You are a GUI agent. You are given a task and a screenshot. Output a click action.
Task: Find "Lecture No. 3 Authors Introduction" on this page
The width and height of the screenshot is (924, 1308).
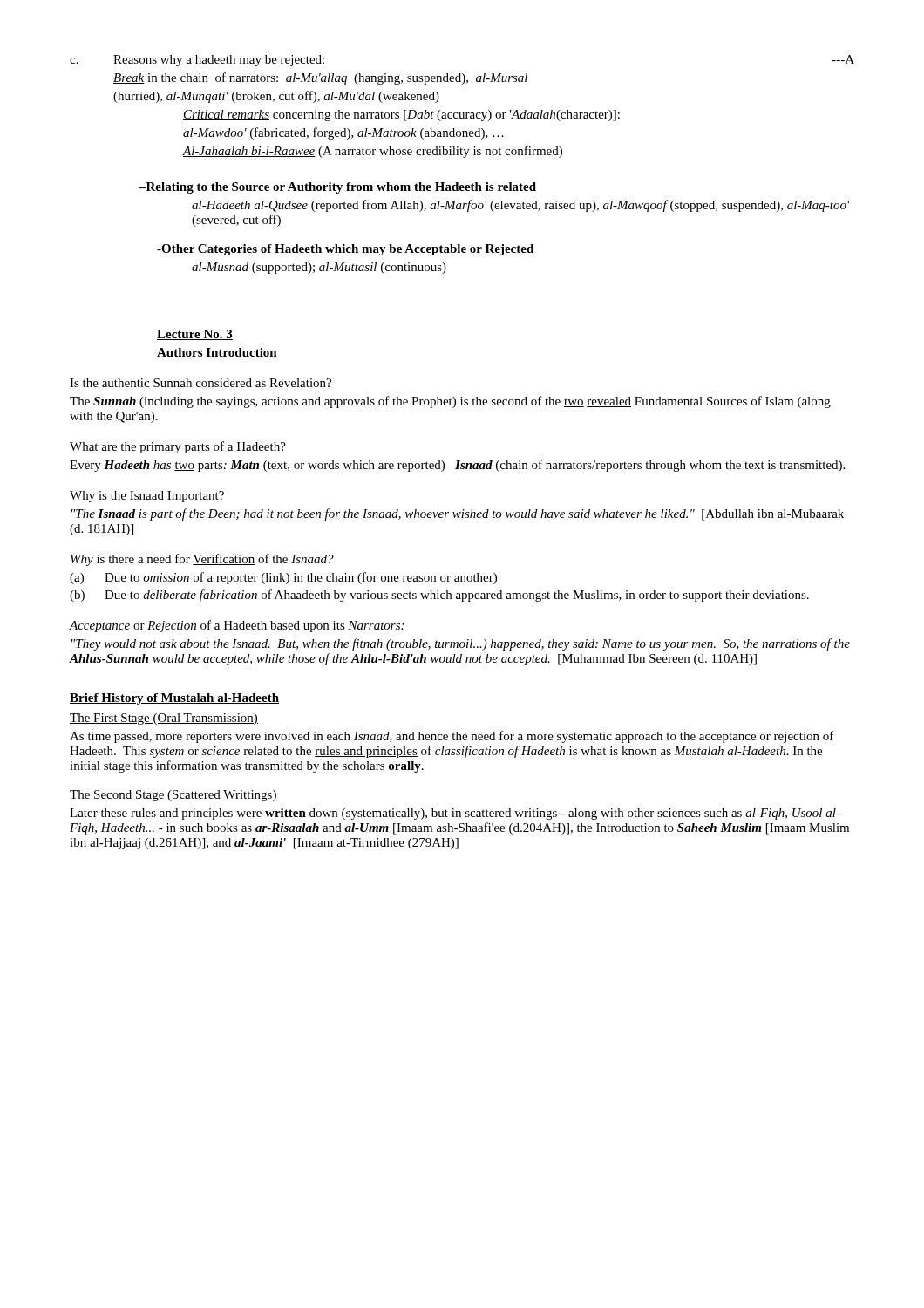(195, 335)
